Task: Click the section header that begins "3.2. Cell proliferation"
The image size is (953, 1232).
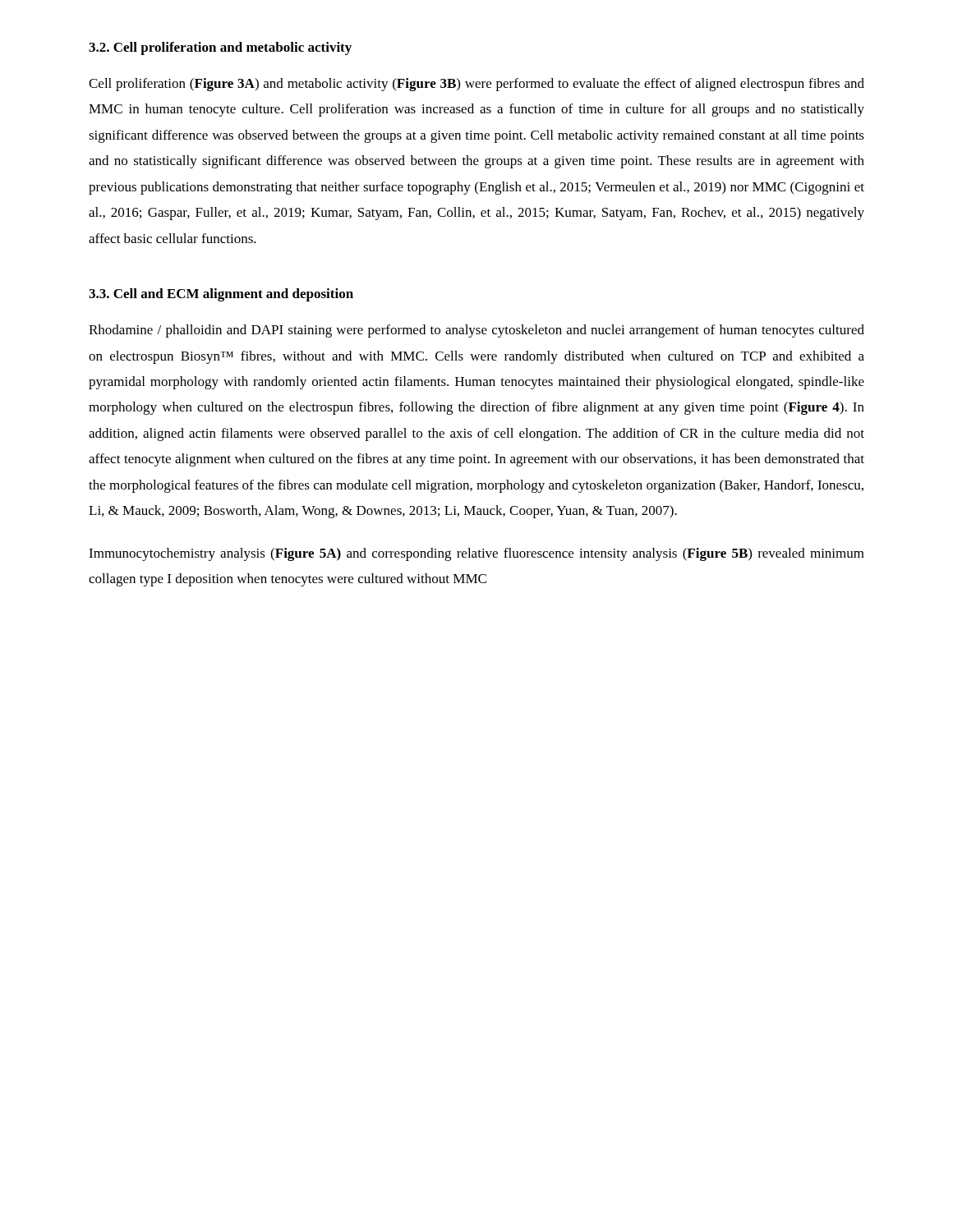Action: 220,47
